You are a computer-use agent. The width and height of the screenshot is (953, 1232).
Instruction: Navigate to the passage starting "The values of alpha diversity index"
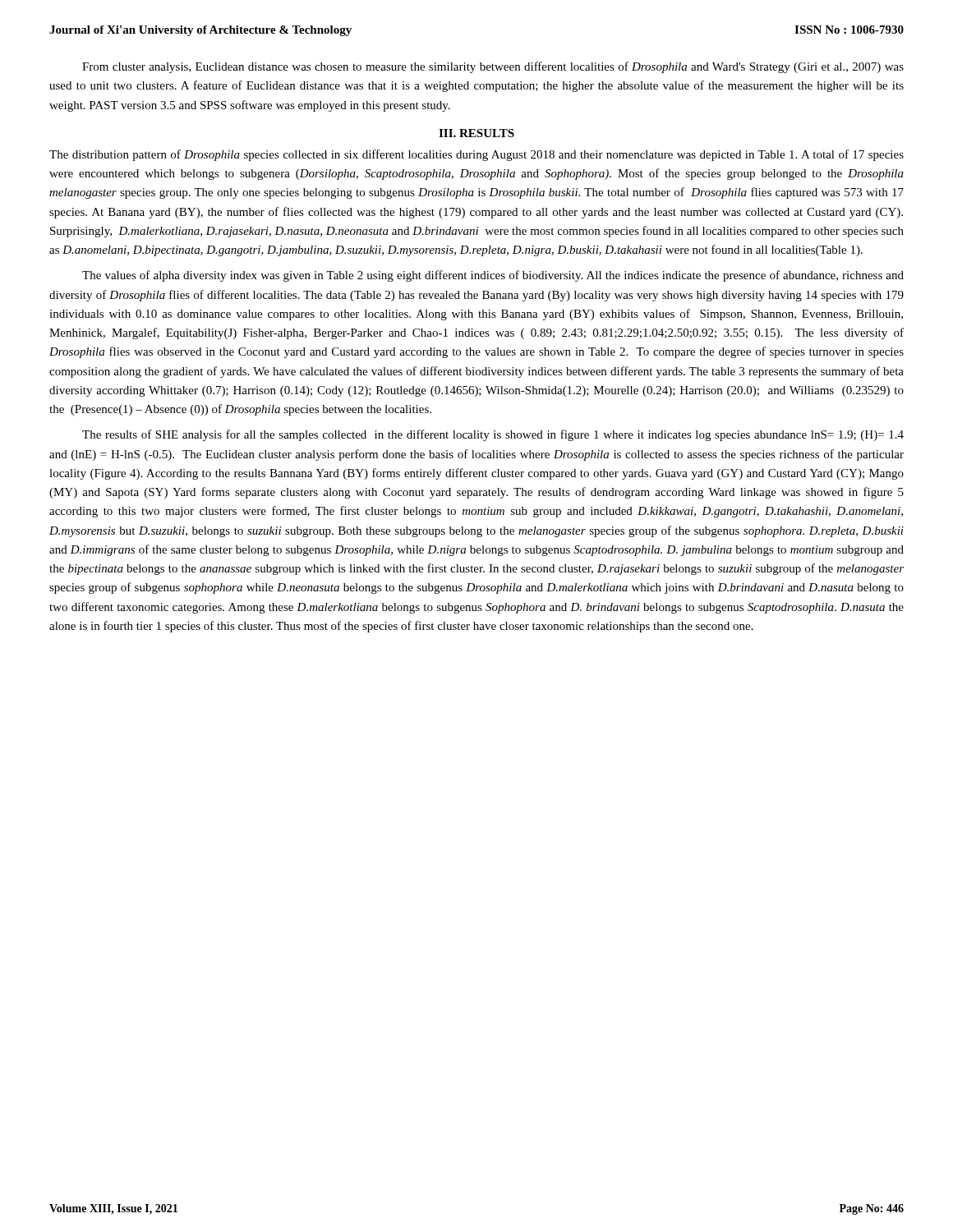point(476,342)
